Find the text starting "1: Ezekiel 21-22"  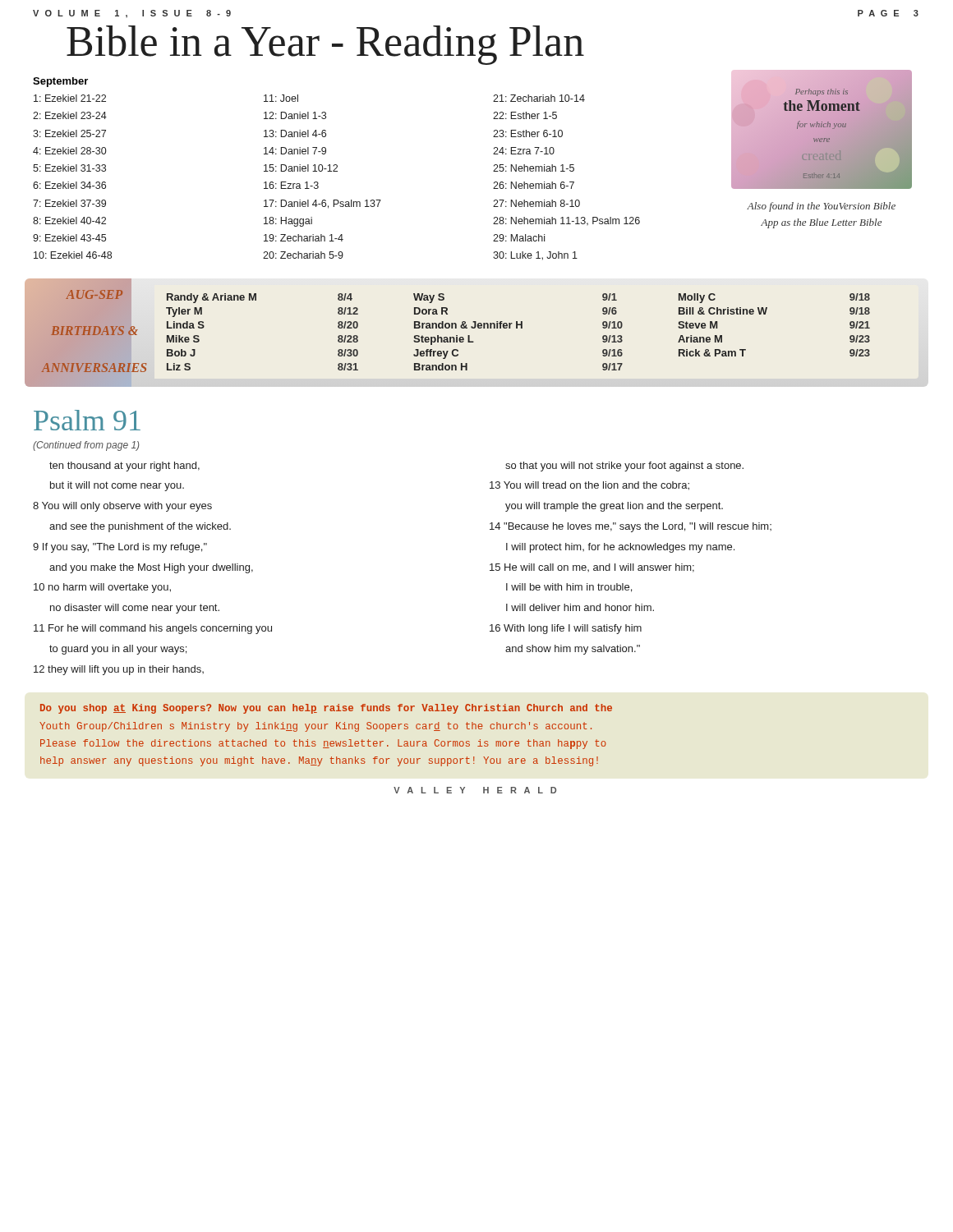[x=70, y=99]
